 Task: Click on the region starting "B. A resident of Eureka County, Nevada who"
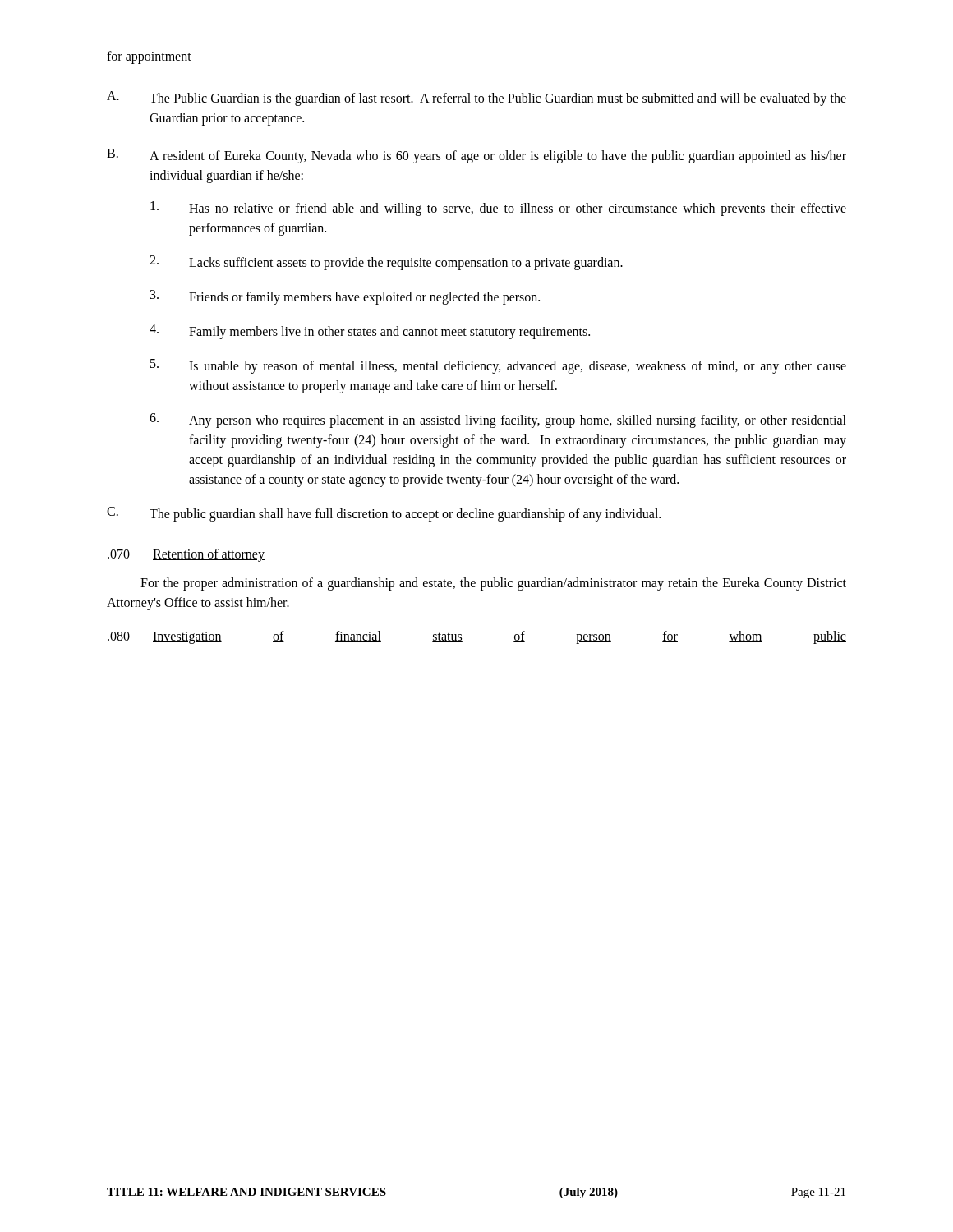(x=476, y=166)
